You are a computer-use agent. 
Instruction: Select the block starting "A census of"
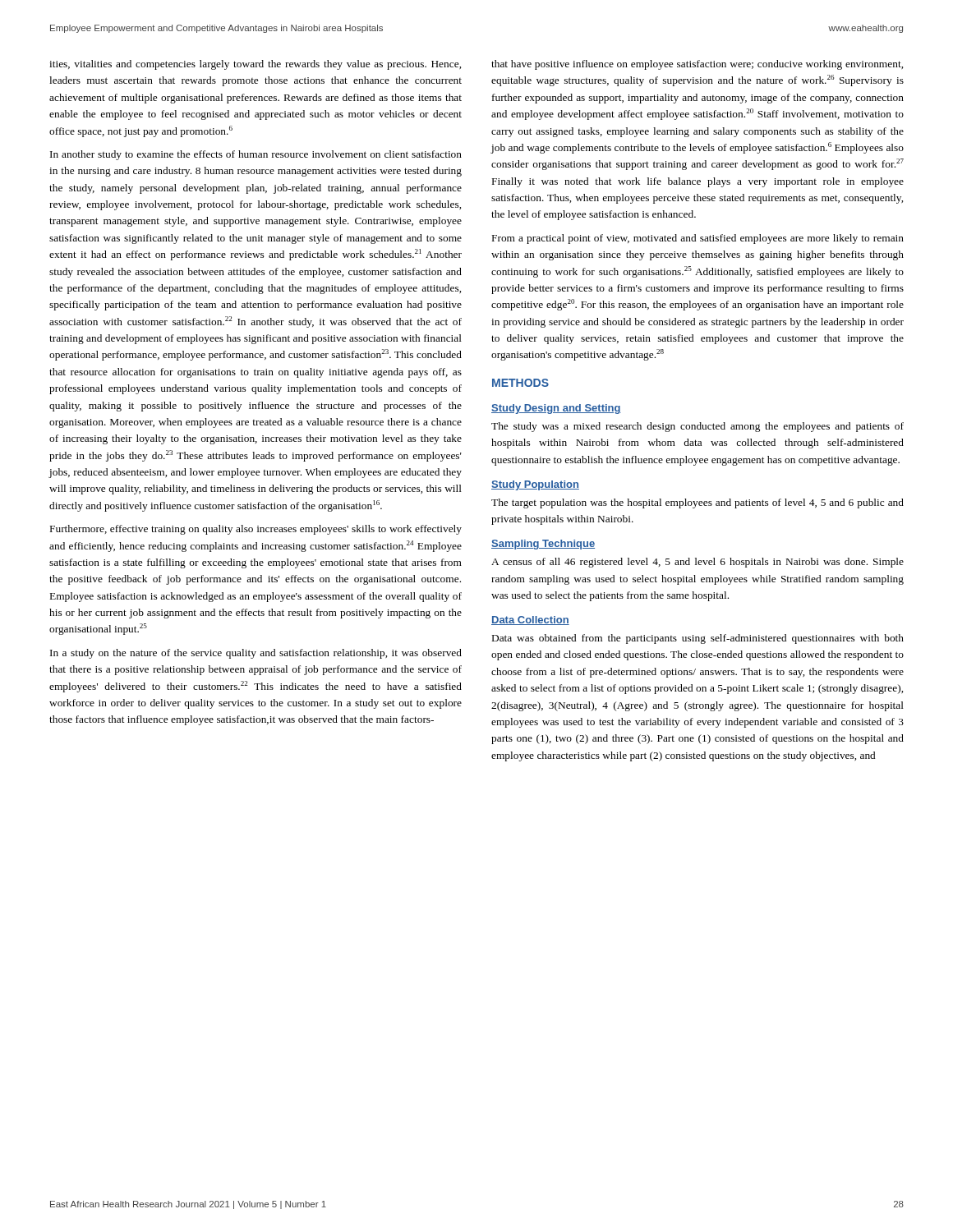(x=698, y=579)
